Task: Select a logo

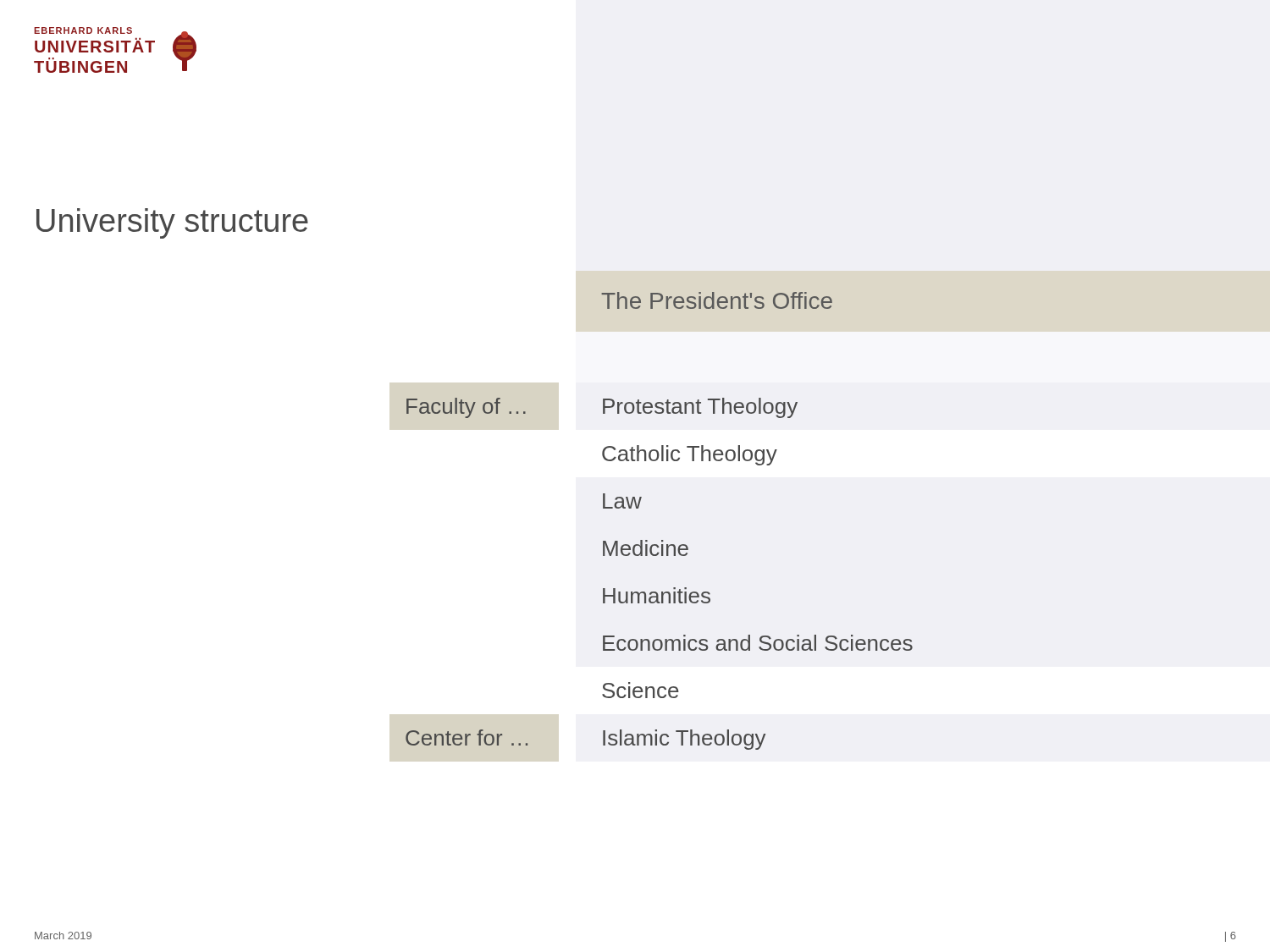Action: [x=119, y=51]
